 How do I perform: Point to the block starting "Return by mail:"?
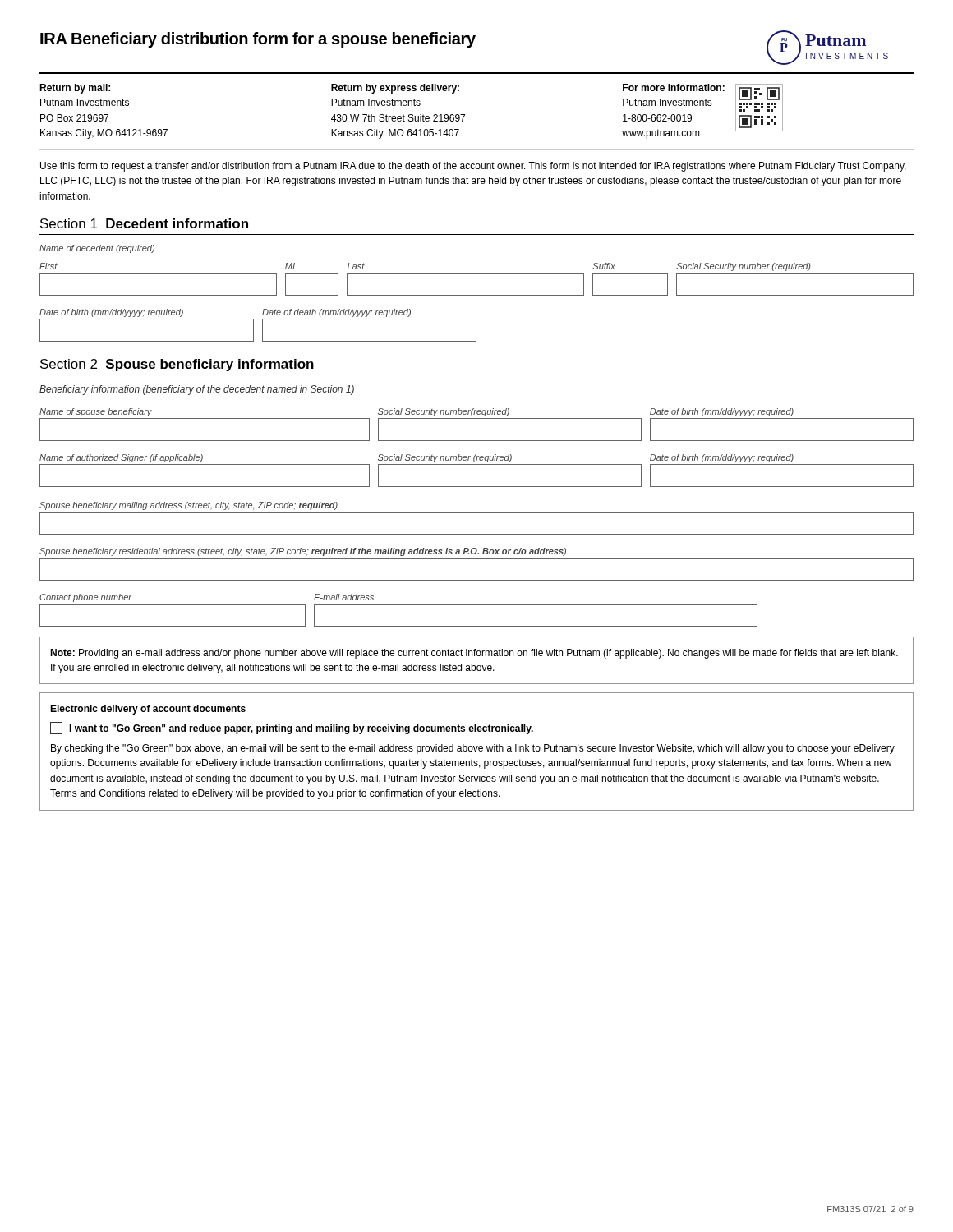75,89
